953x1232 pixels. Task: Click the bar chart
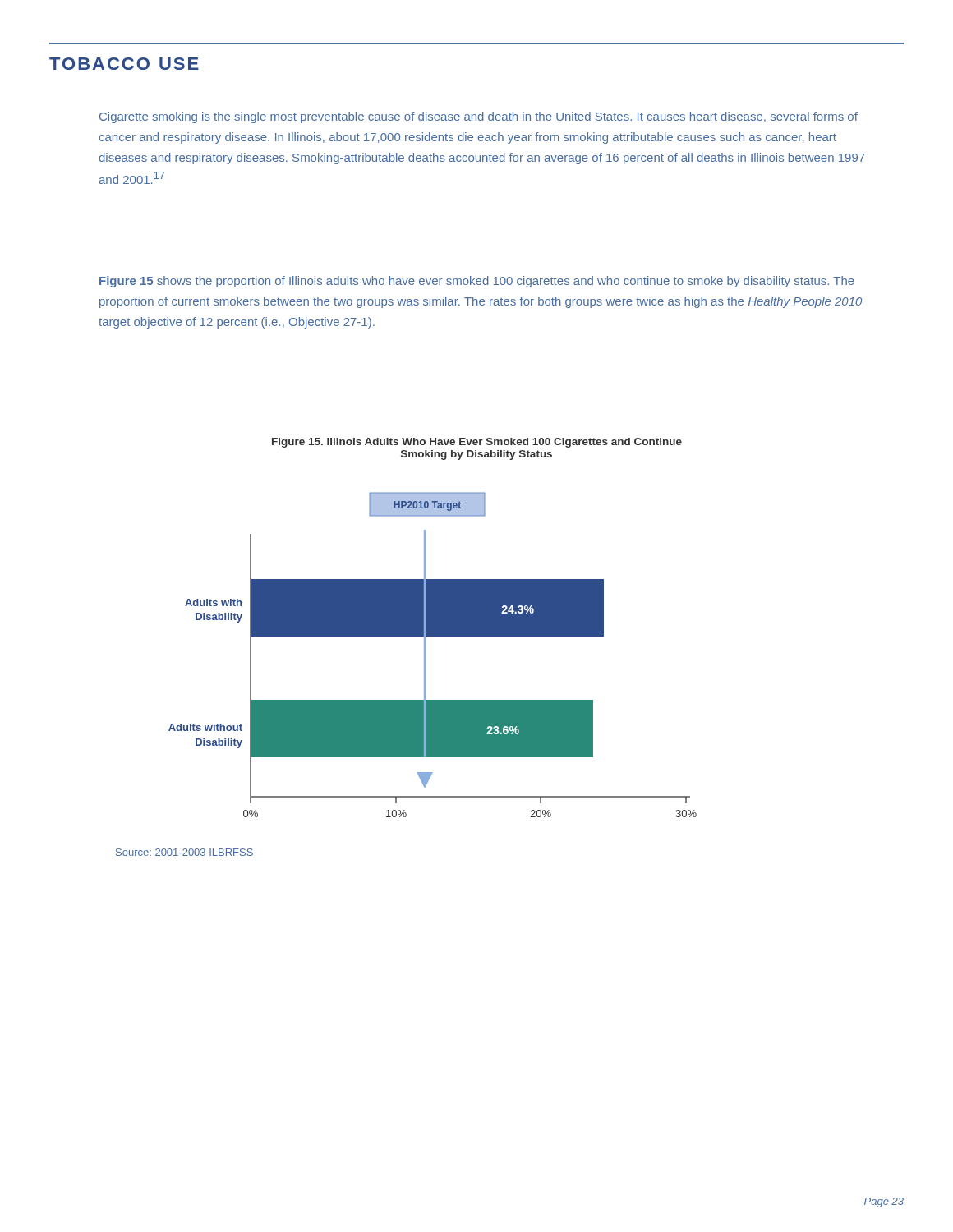click(x=435, y=661)
